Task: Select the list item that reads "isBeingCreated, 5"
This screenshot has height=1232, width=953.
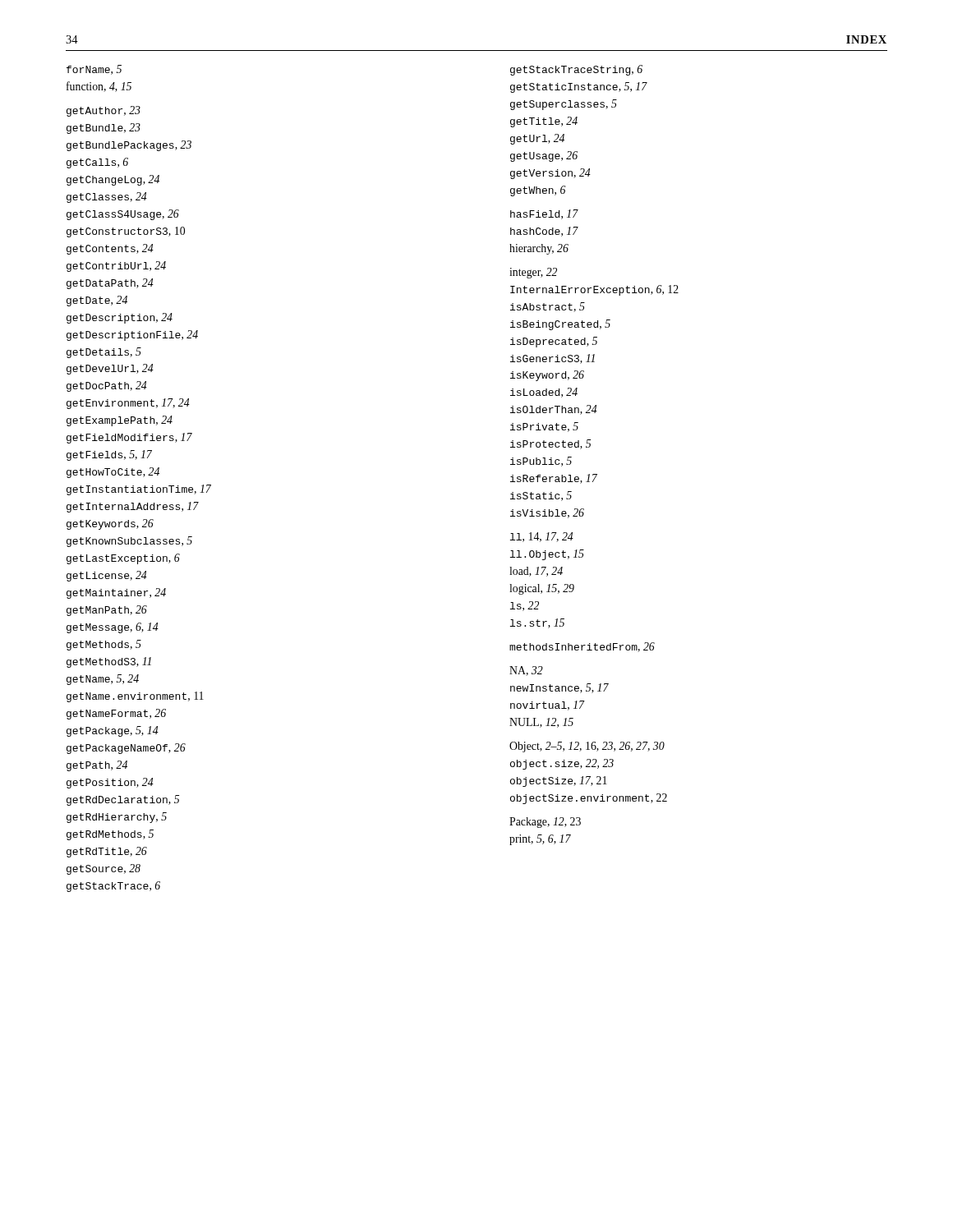Action: click(560, 324)
